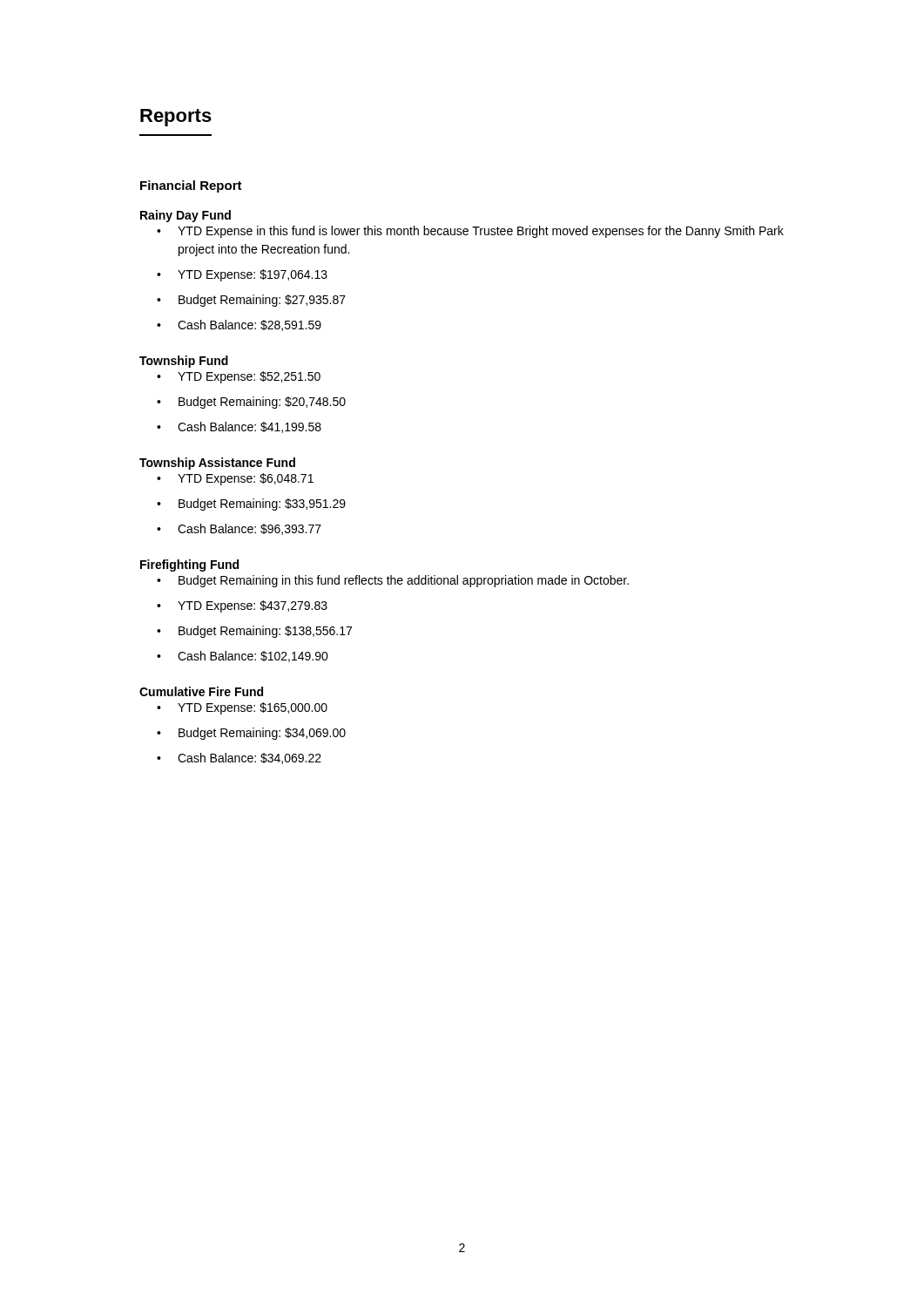
Task: Where does it say "• Cash Balance: $28,591.59"?
Action: (239, 325)
